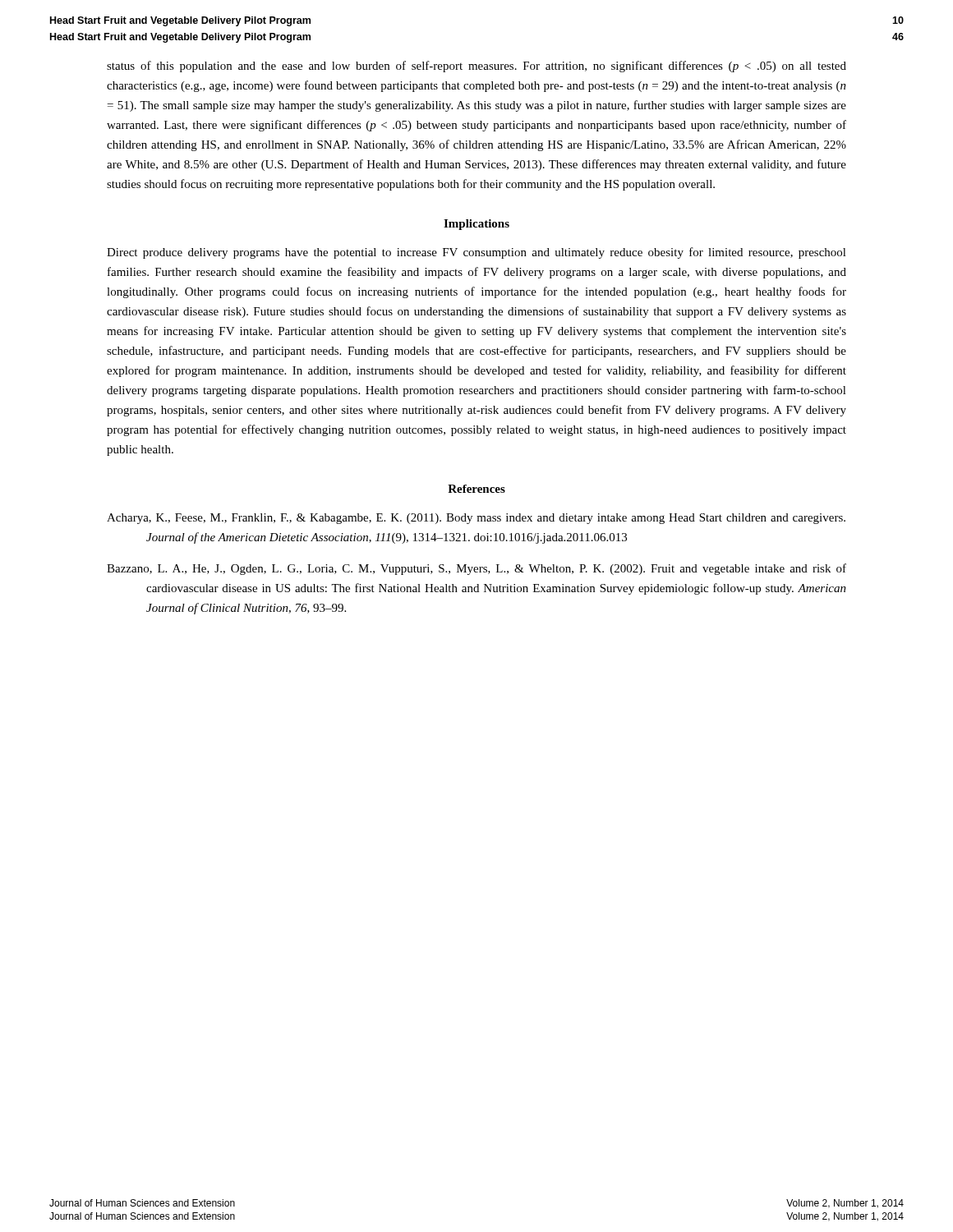This screenshot has height=1232, width=953.
Task: Click the passage that begins "Bazzano, L. A., He, J.,"
Action: [x=476, y=588]
